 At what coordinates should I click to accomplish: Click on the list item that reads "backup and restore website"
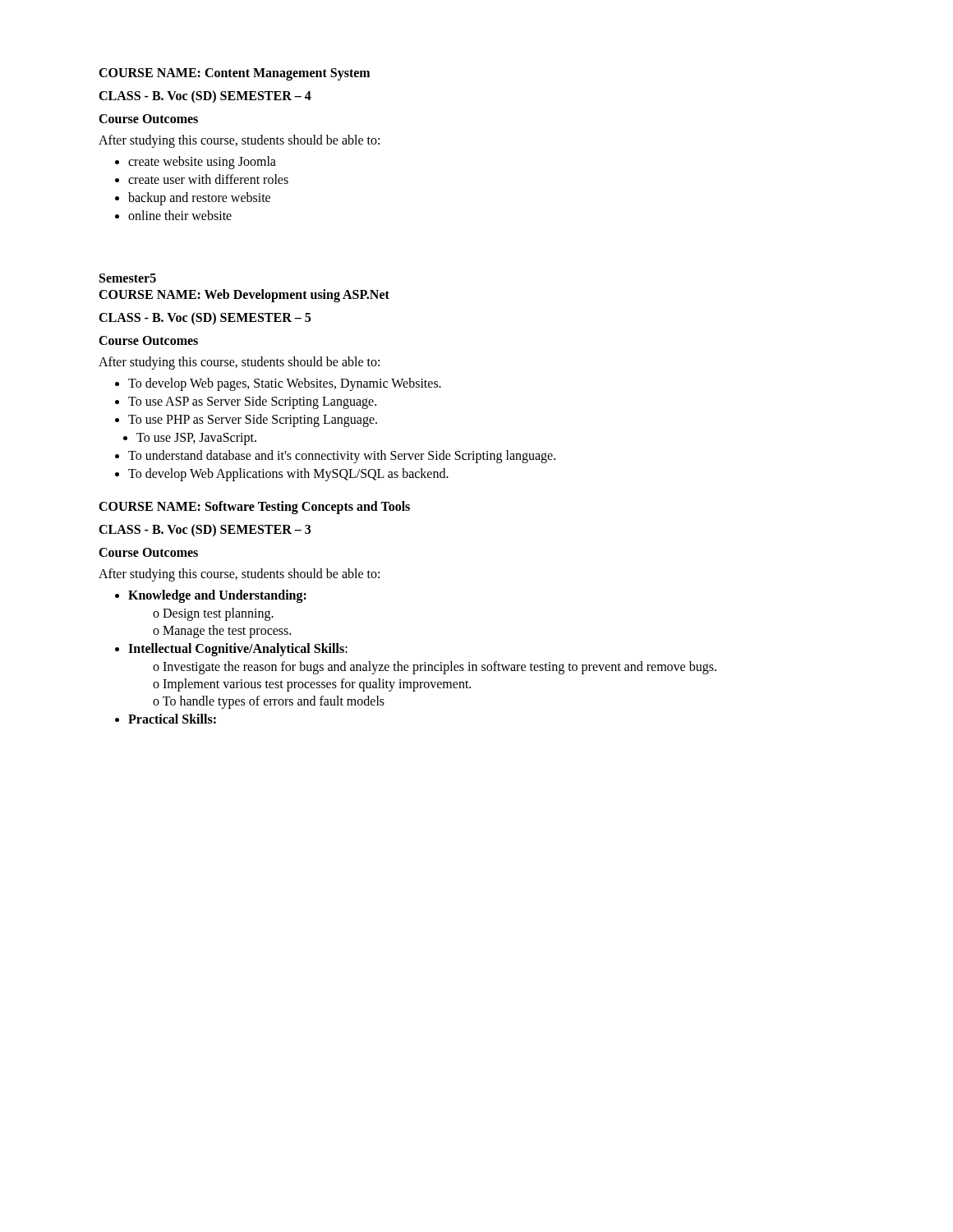pyautogui.click(x=200, y=198)
